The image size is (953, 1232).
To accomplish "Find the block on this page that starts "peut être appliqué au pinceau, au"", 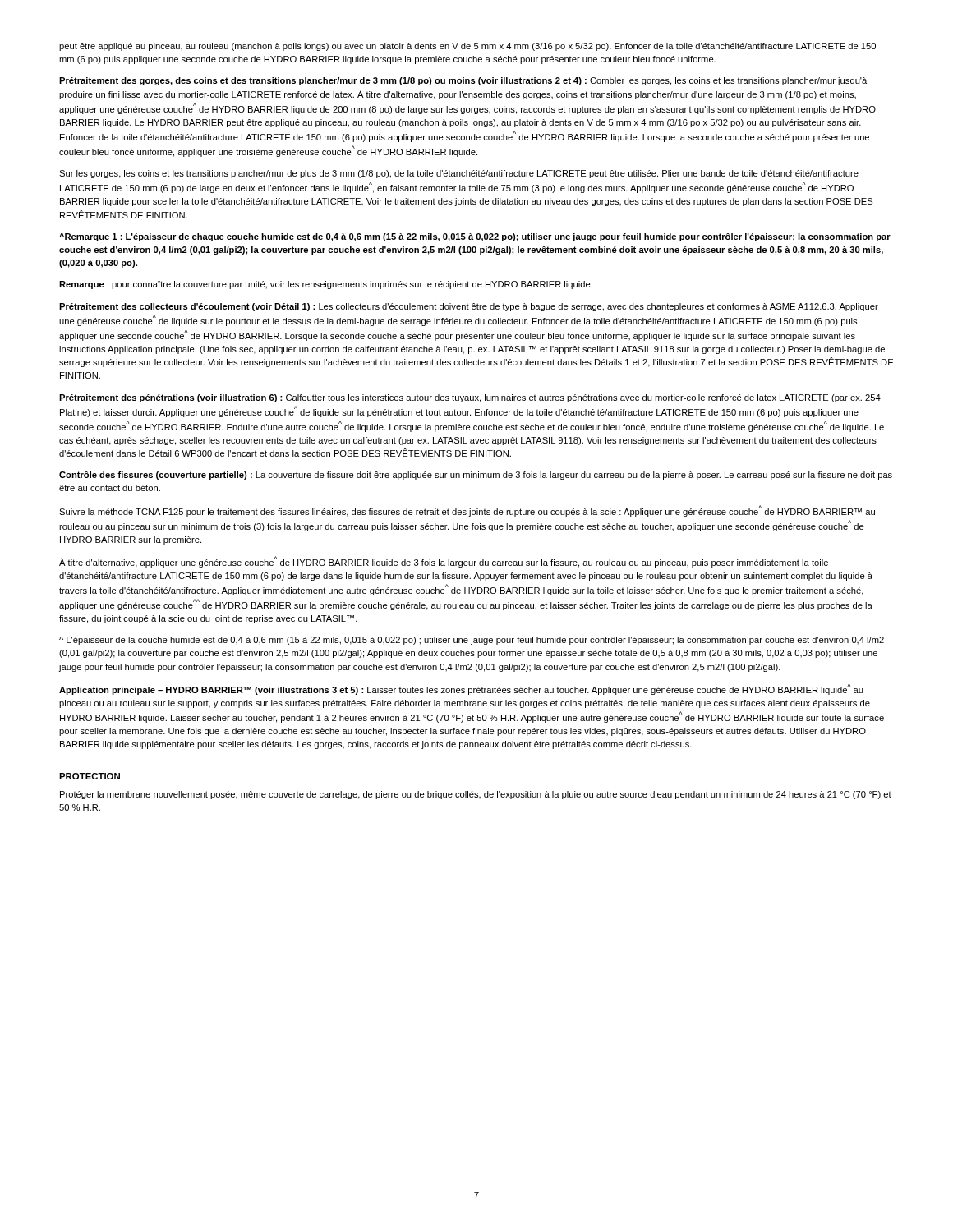I will 468,53.
